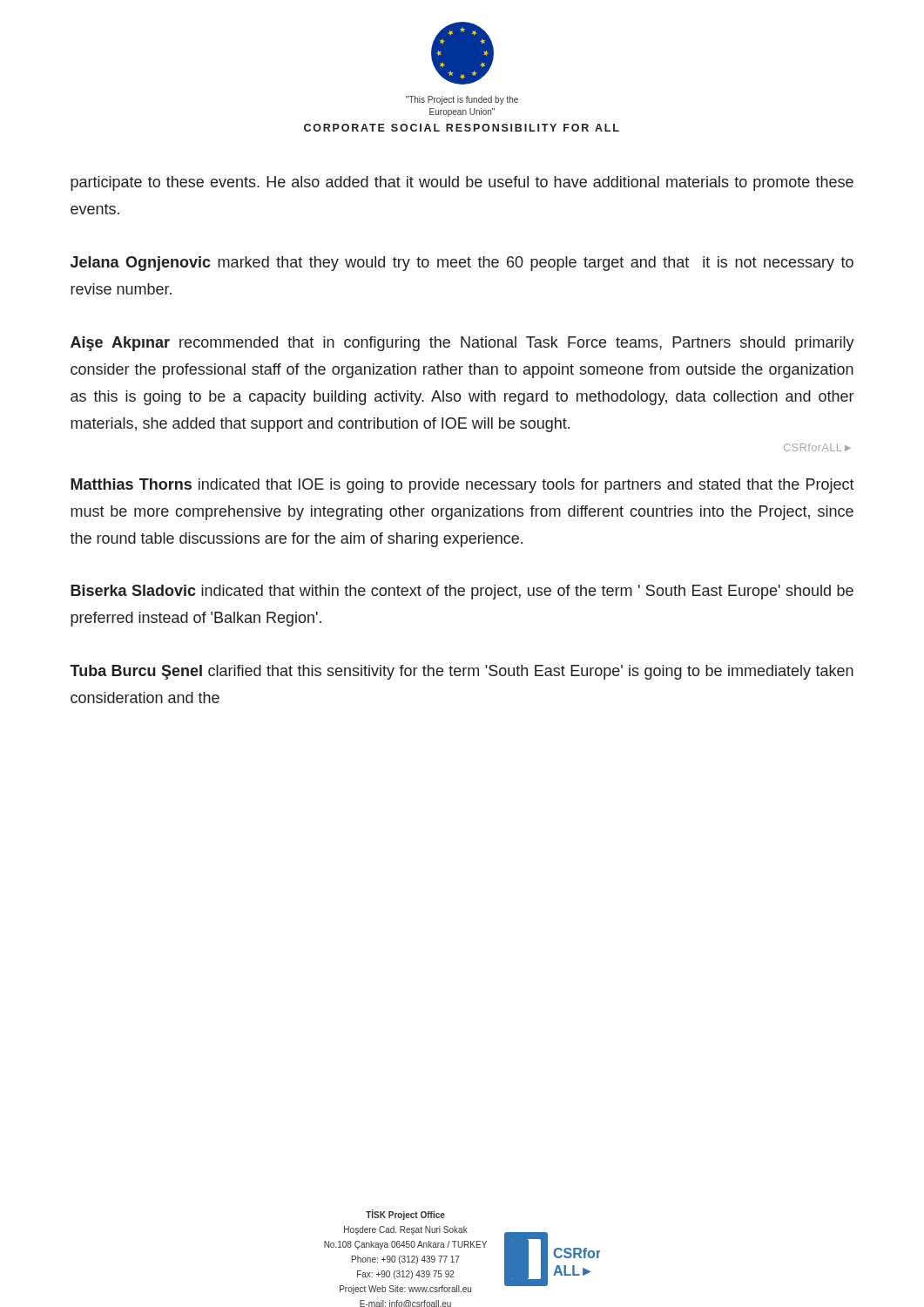This screenshot has height=1307, width=924.
Task: Locate the passage starting "participate to these"
Action: point(462,196)
